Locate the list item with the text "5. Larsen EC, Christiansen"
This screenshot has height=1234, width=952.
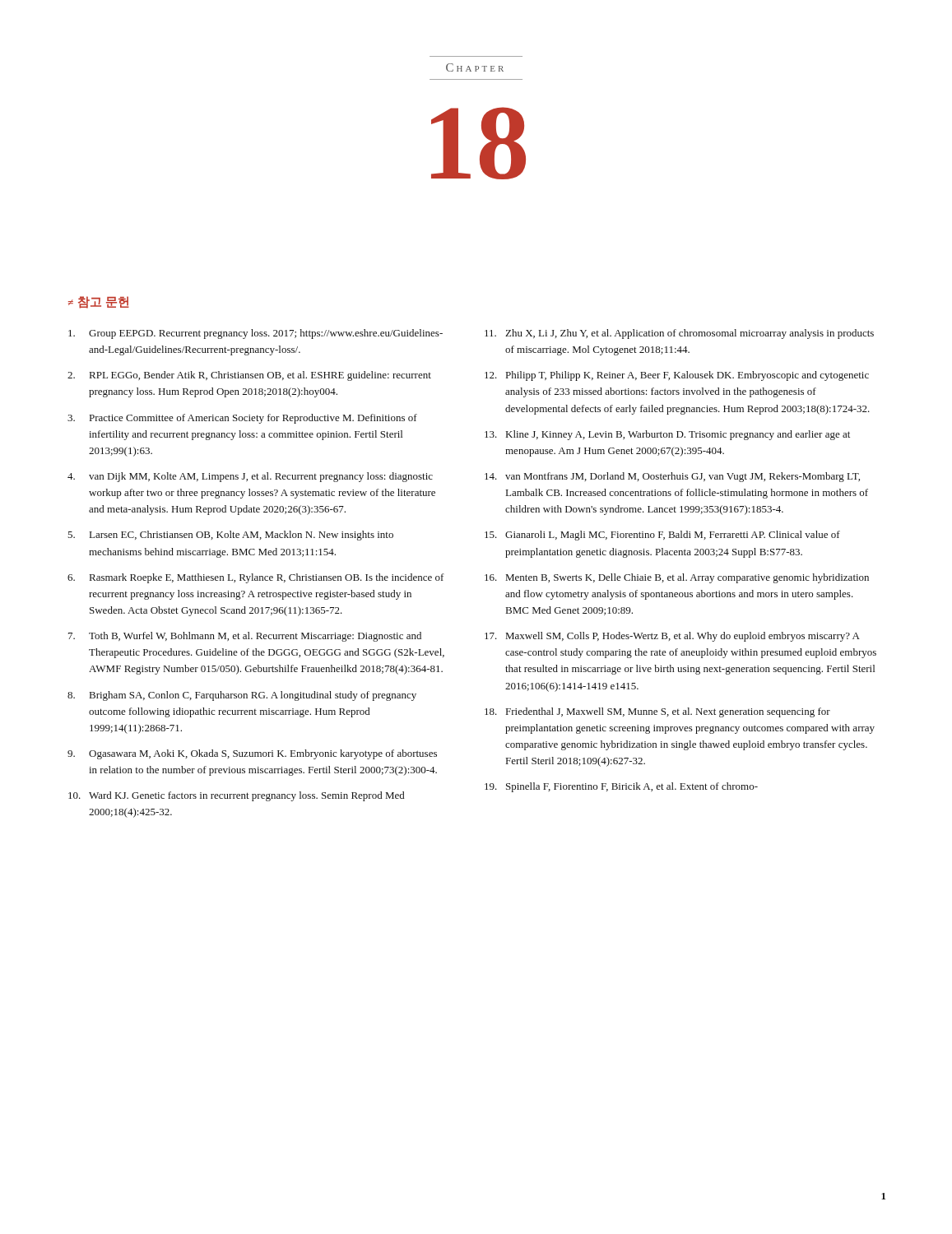(x=257, y=543)
